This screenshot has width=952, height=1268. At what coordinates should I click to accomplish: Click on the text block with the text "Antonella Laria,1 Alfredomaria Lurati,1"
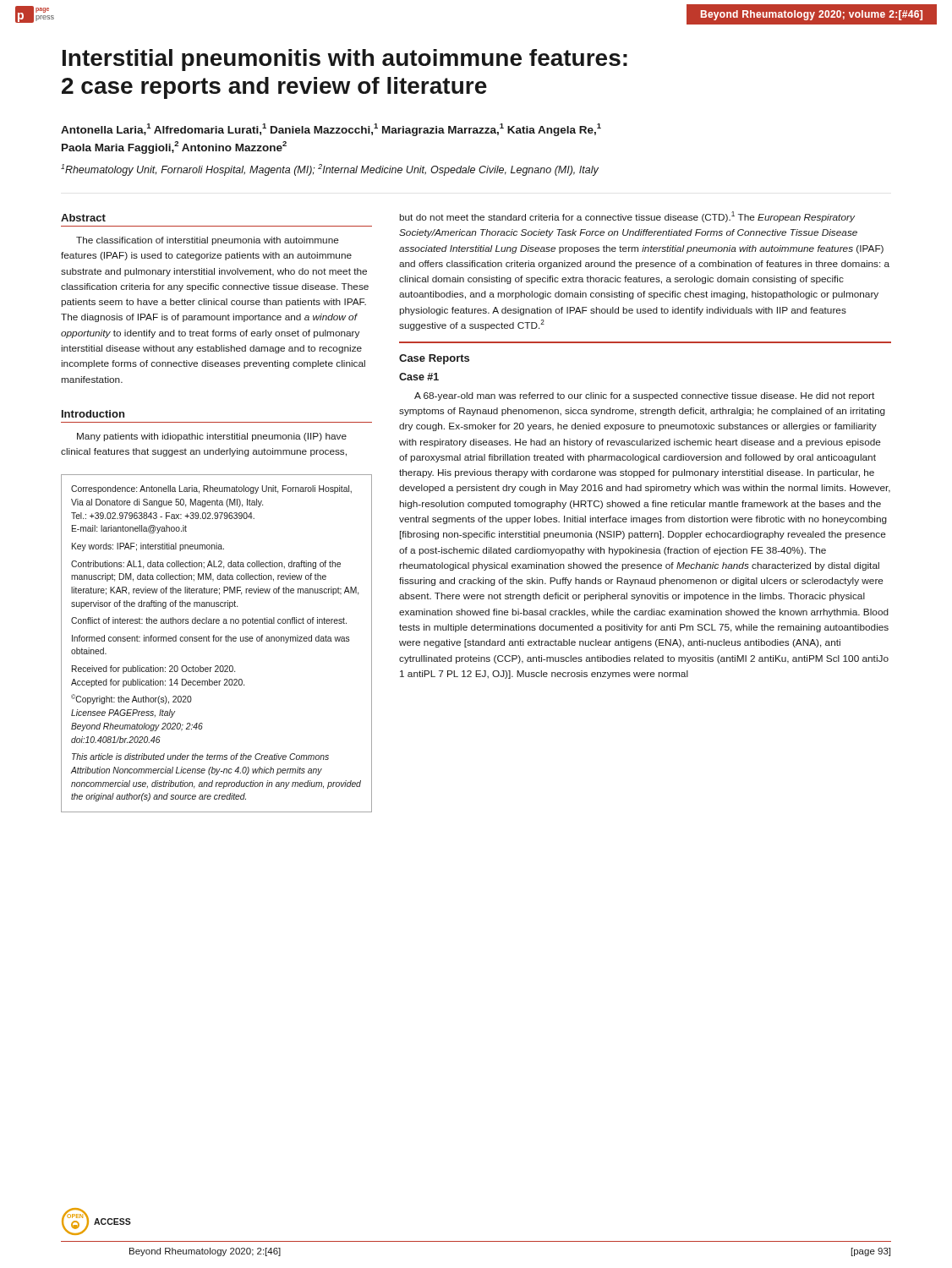pos(476,138)
